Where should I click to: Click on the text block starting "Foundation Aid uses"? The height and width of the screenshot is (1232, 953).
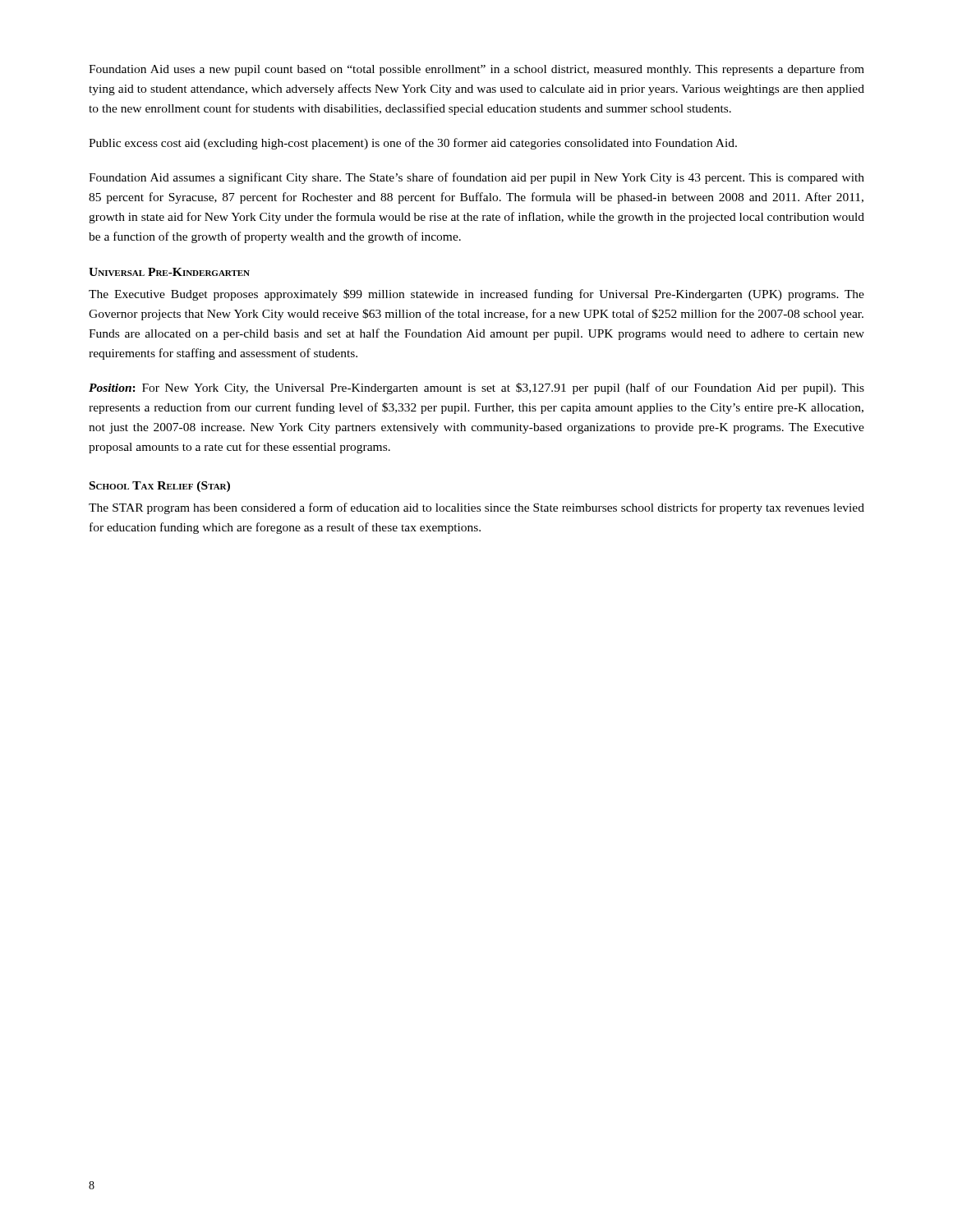(x=476, y=88)
